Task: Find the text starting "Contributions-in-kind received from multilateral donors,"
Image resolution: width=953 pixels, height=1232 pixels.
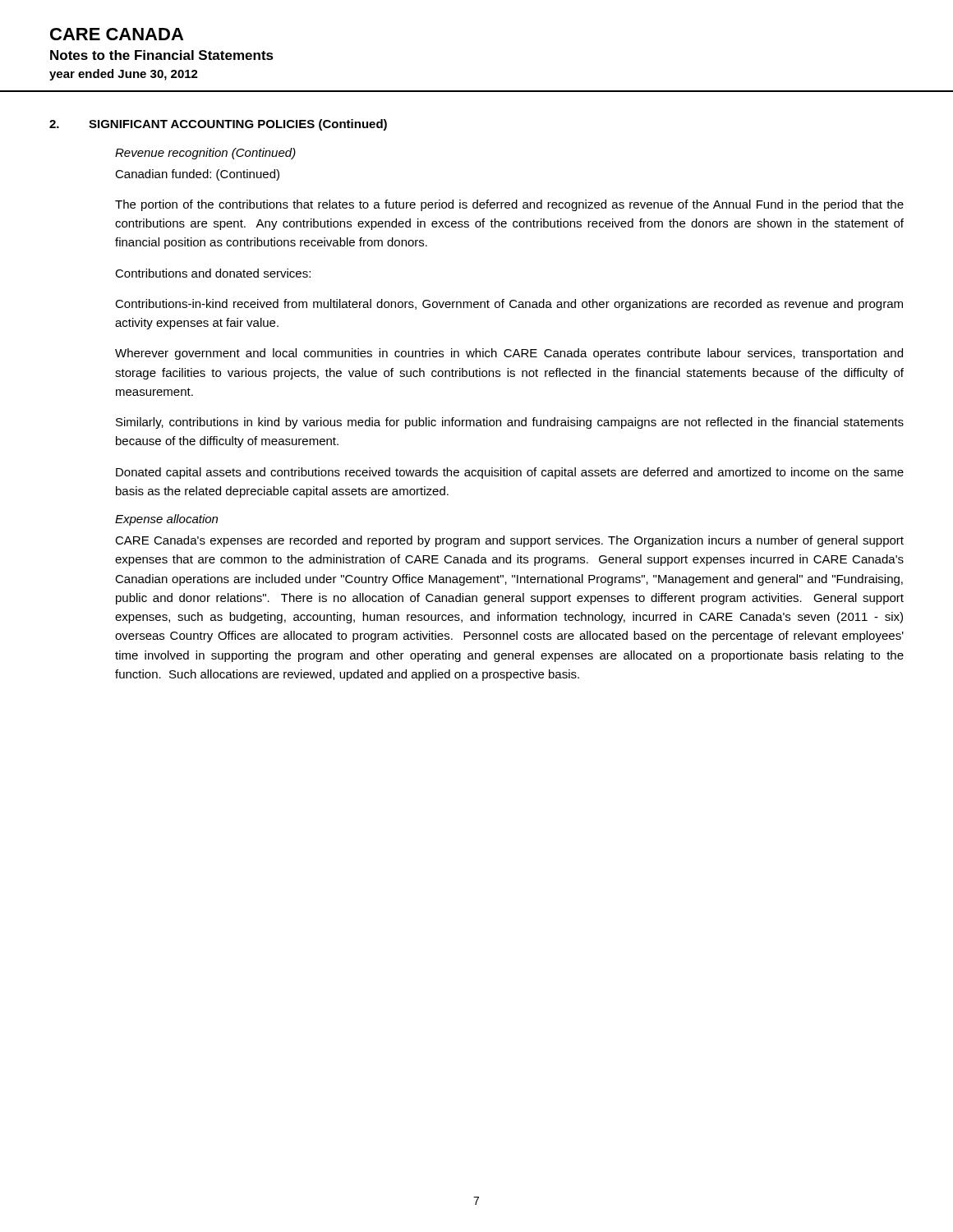Action: (509, 313)
